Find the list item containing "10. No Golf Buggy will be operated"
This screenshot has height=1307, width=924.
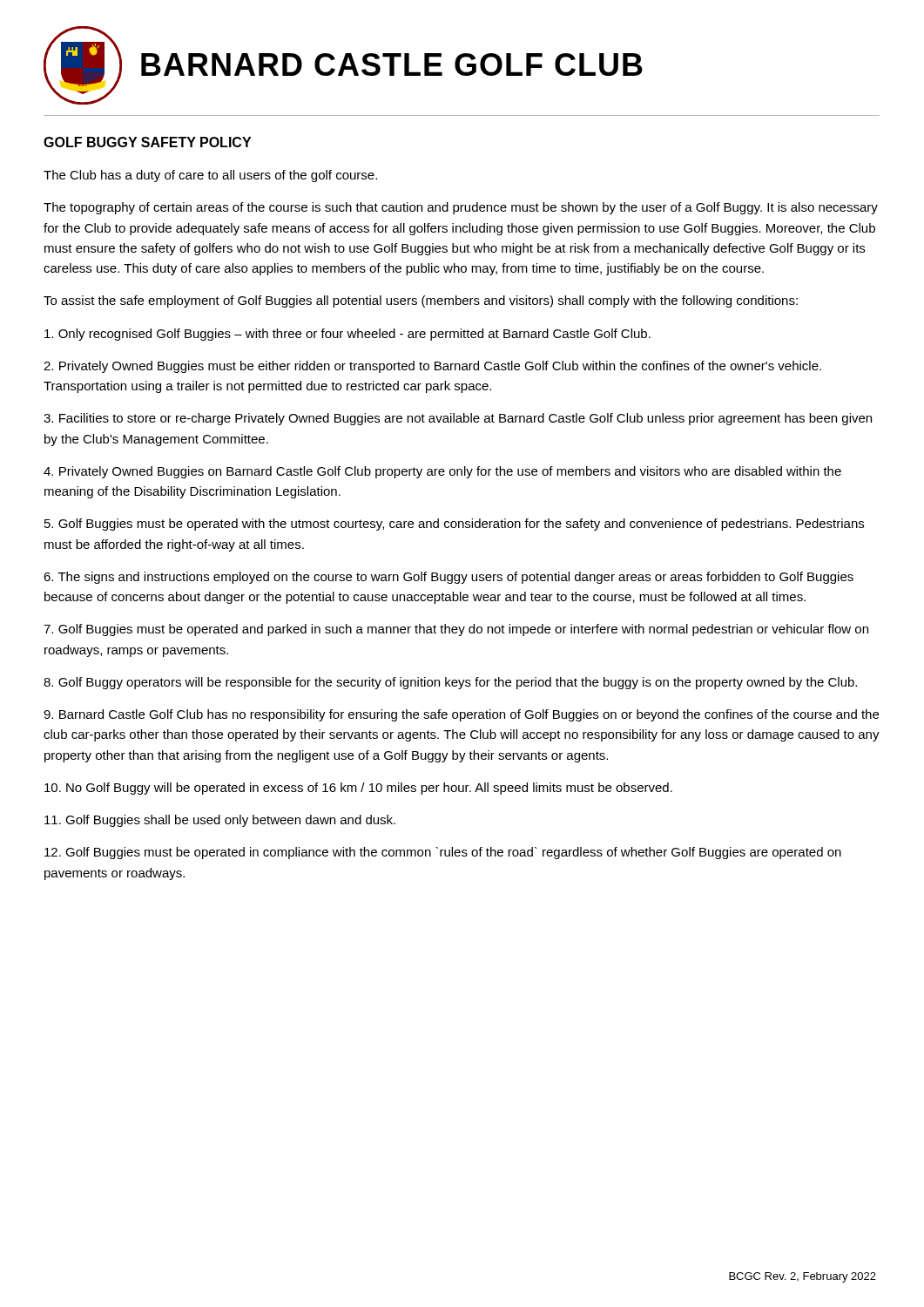358,787
